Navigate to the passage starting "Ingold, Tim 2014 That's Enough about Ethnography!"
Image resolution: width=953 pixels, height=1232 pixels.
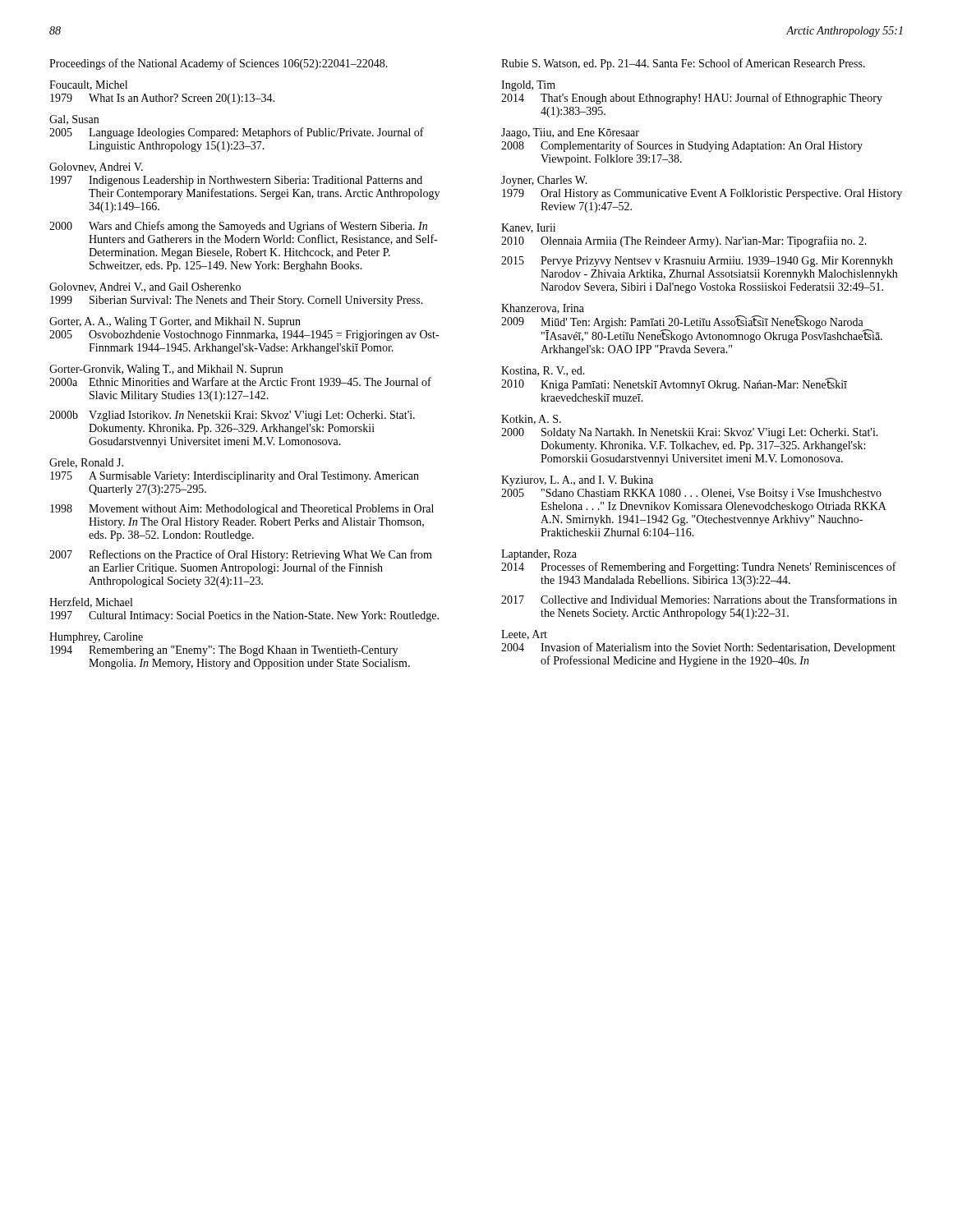pyautogui.click(x=702, y=99)
